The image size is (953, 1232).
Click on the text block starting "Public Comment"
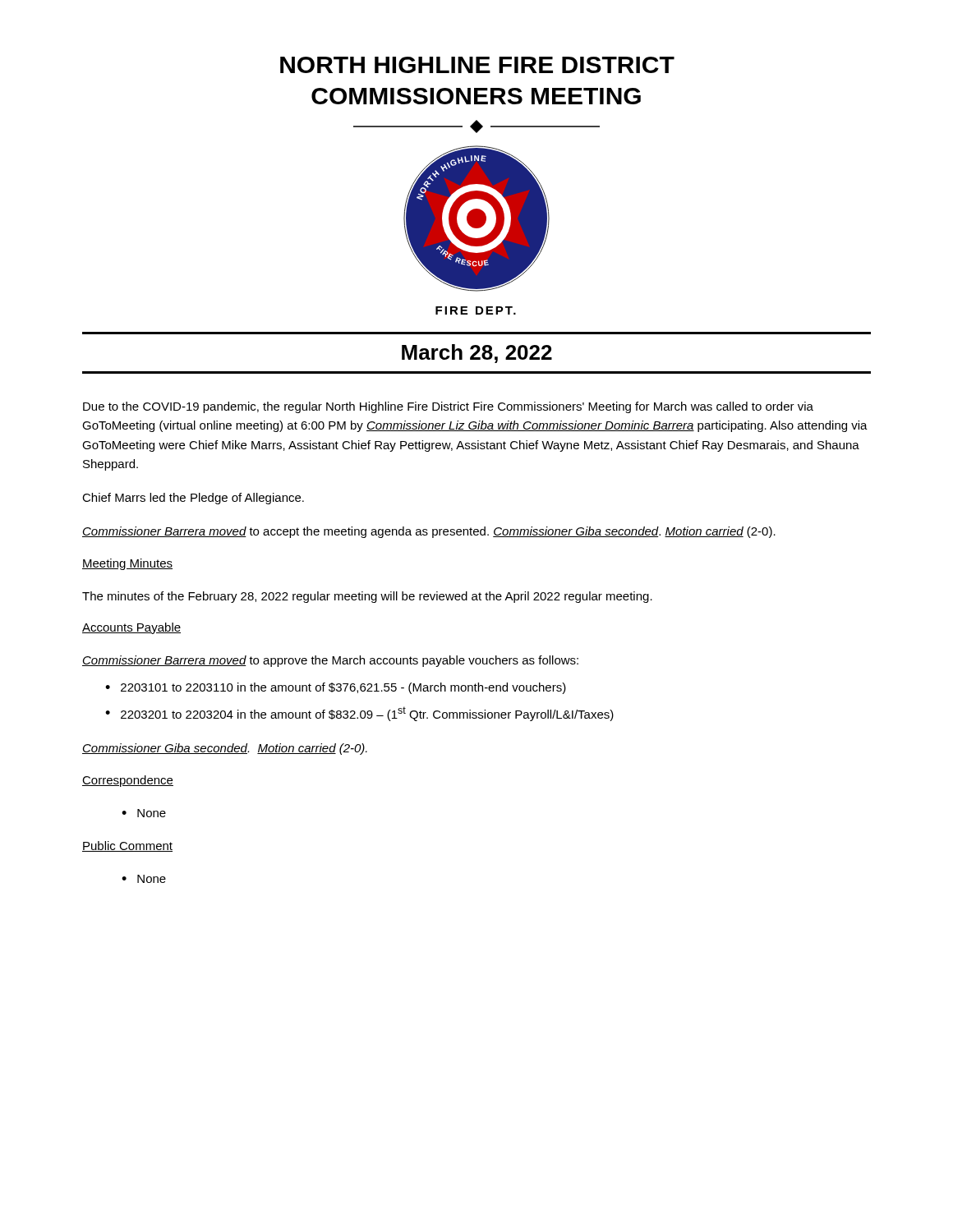pyautogui.click(x=127, y=845)
